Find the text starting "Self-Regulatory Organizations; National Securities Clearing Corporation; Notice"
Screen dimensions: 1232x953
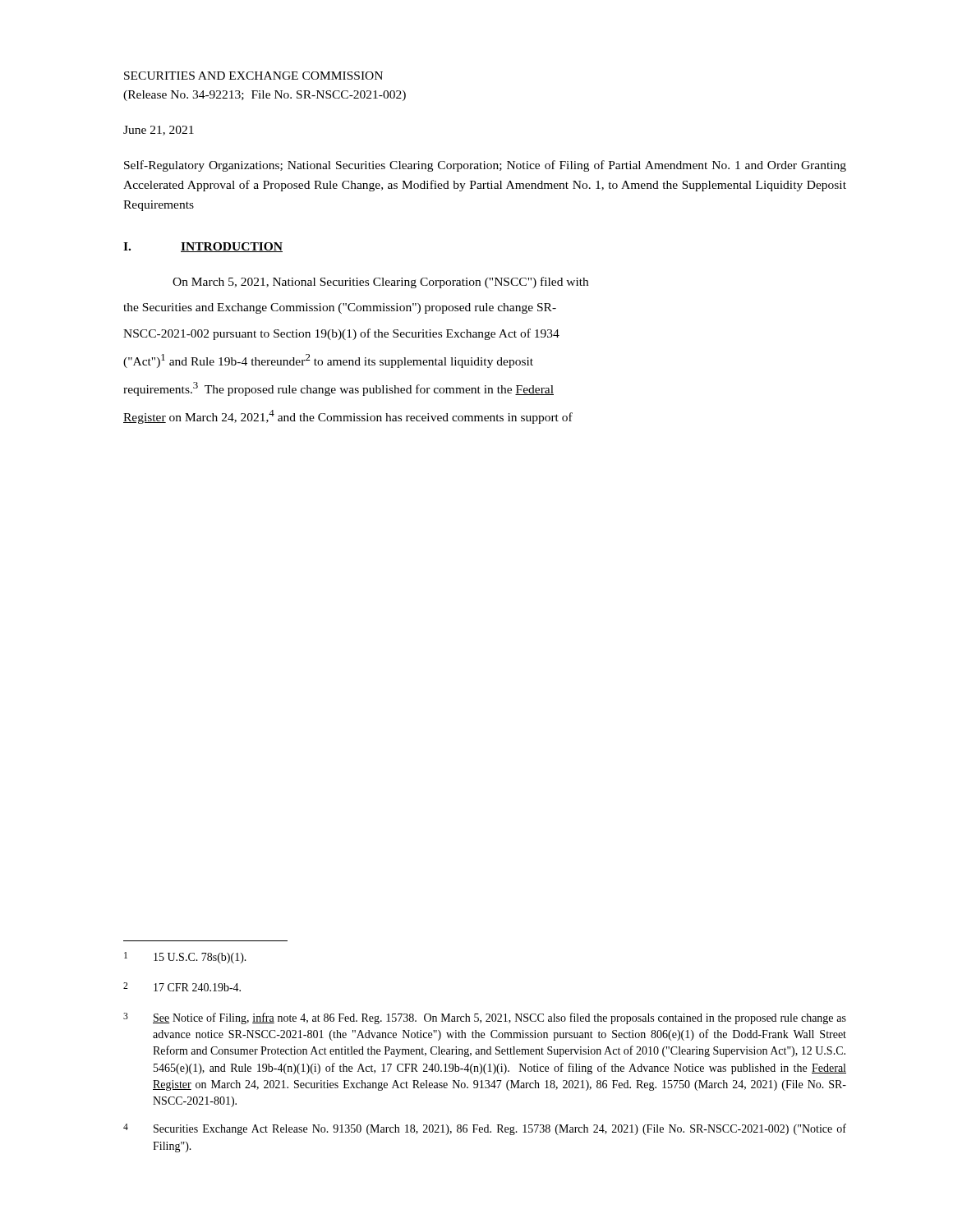485,184
